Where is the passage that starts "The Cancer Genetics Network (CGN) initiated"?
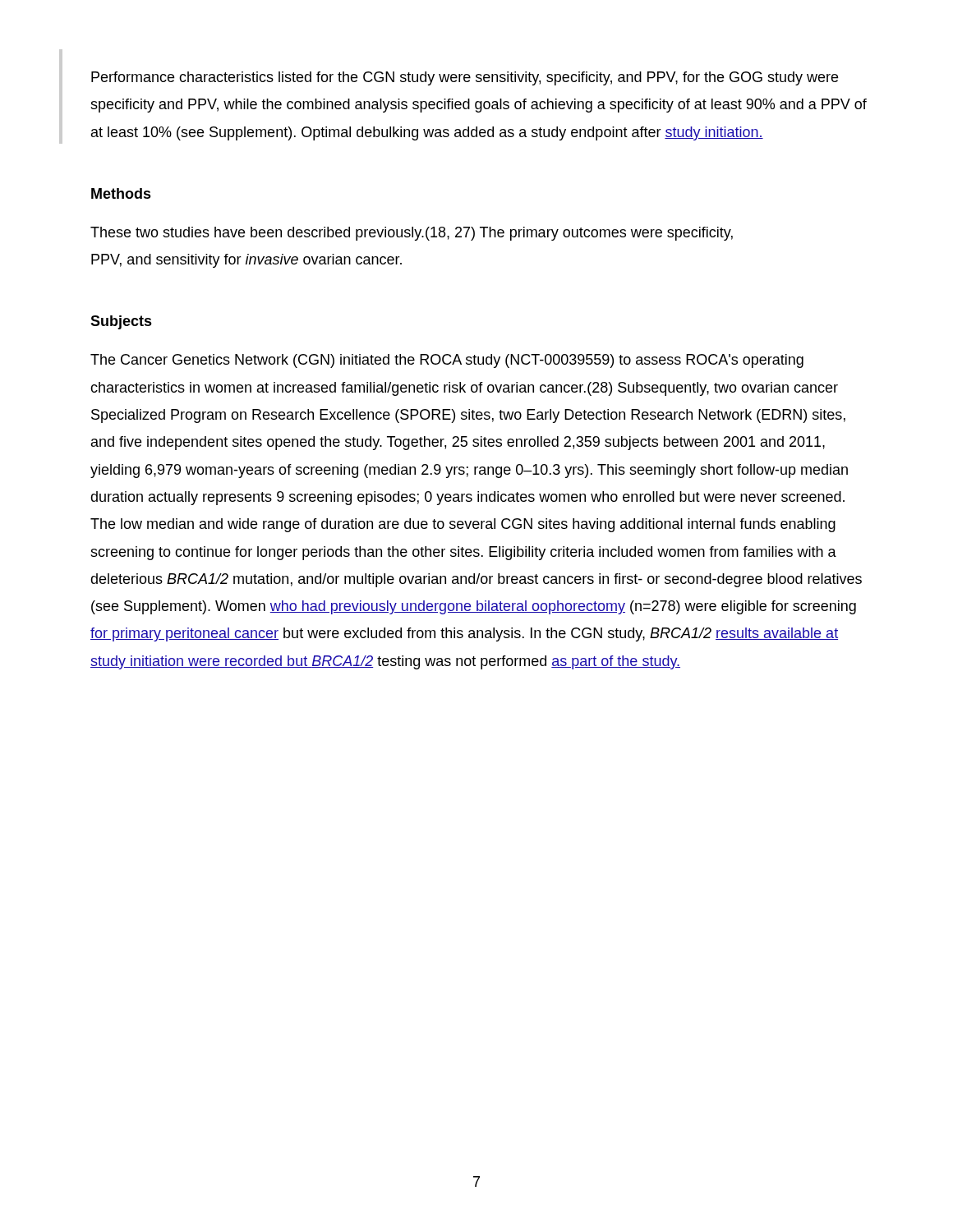 (x=481, y=511)
